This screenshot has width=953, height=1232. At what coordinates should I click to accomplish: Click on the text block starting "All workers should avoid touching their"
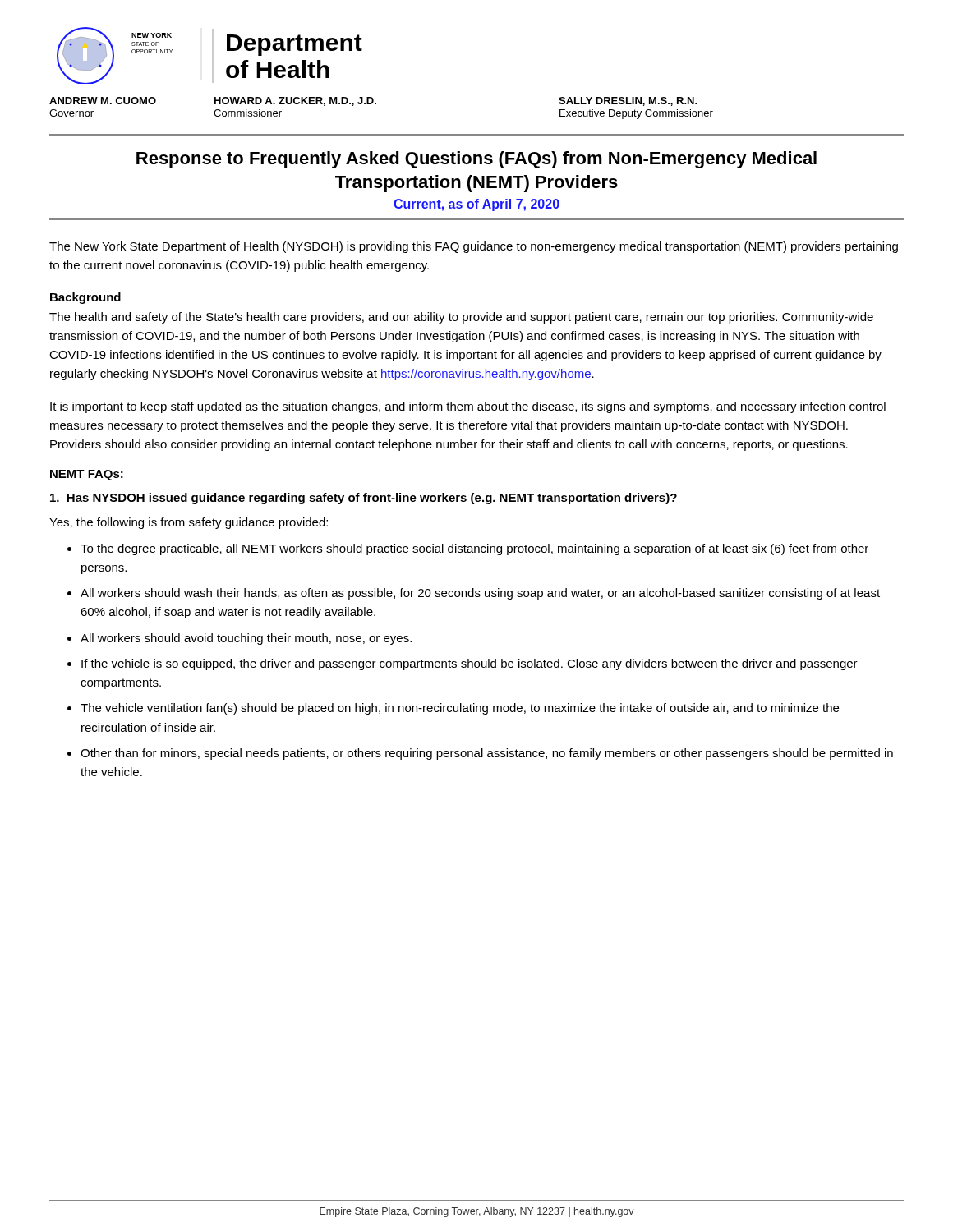[x=247, y=637]
